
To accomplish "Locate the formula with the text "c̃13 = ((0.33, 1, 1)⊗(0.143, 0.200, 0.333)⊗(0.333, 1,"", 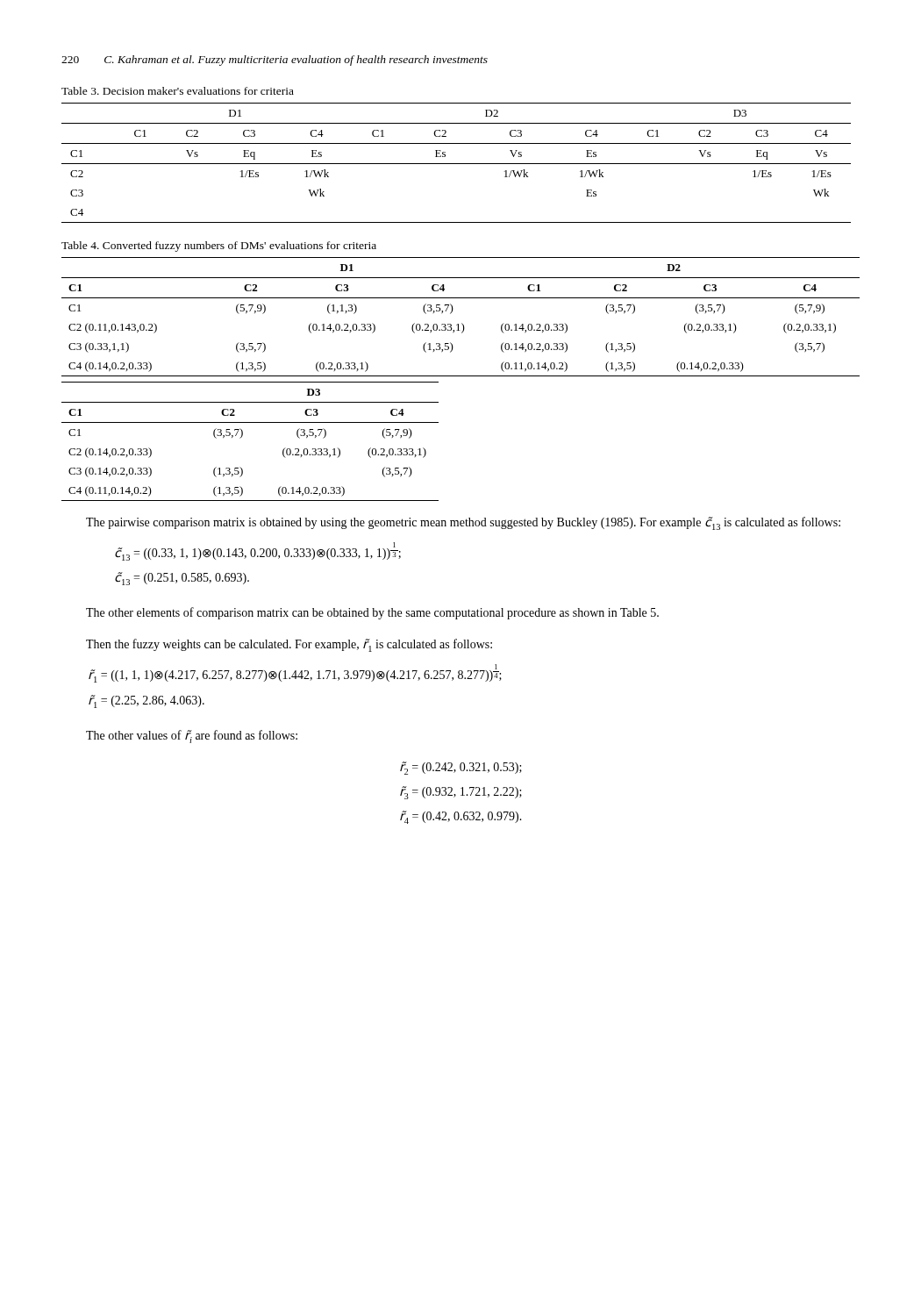I will click(x=258, y=564).
